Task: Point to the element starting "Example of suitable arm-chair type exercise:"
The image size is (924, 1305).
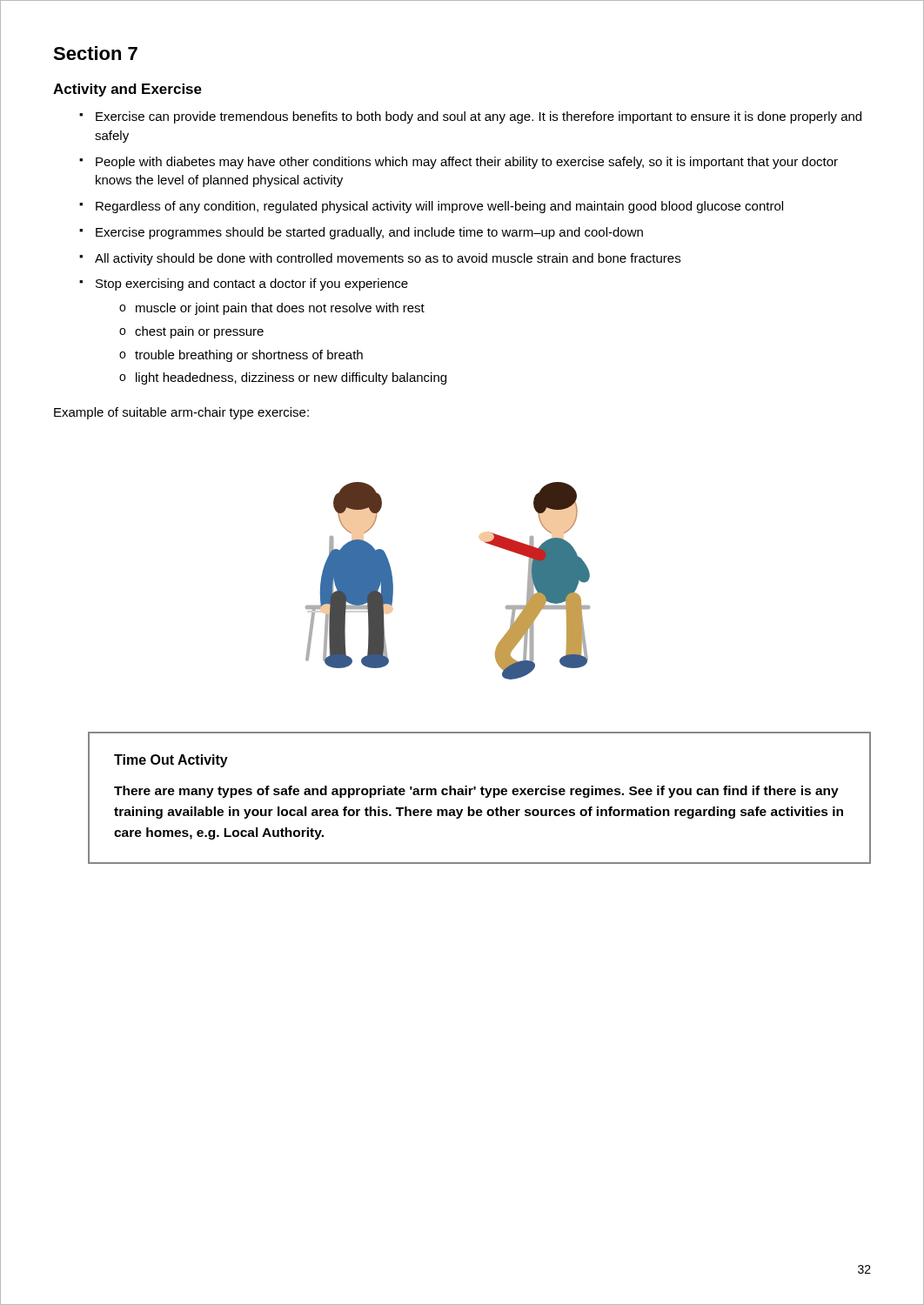Action: pyautogui.click(x=181, y=412)
